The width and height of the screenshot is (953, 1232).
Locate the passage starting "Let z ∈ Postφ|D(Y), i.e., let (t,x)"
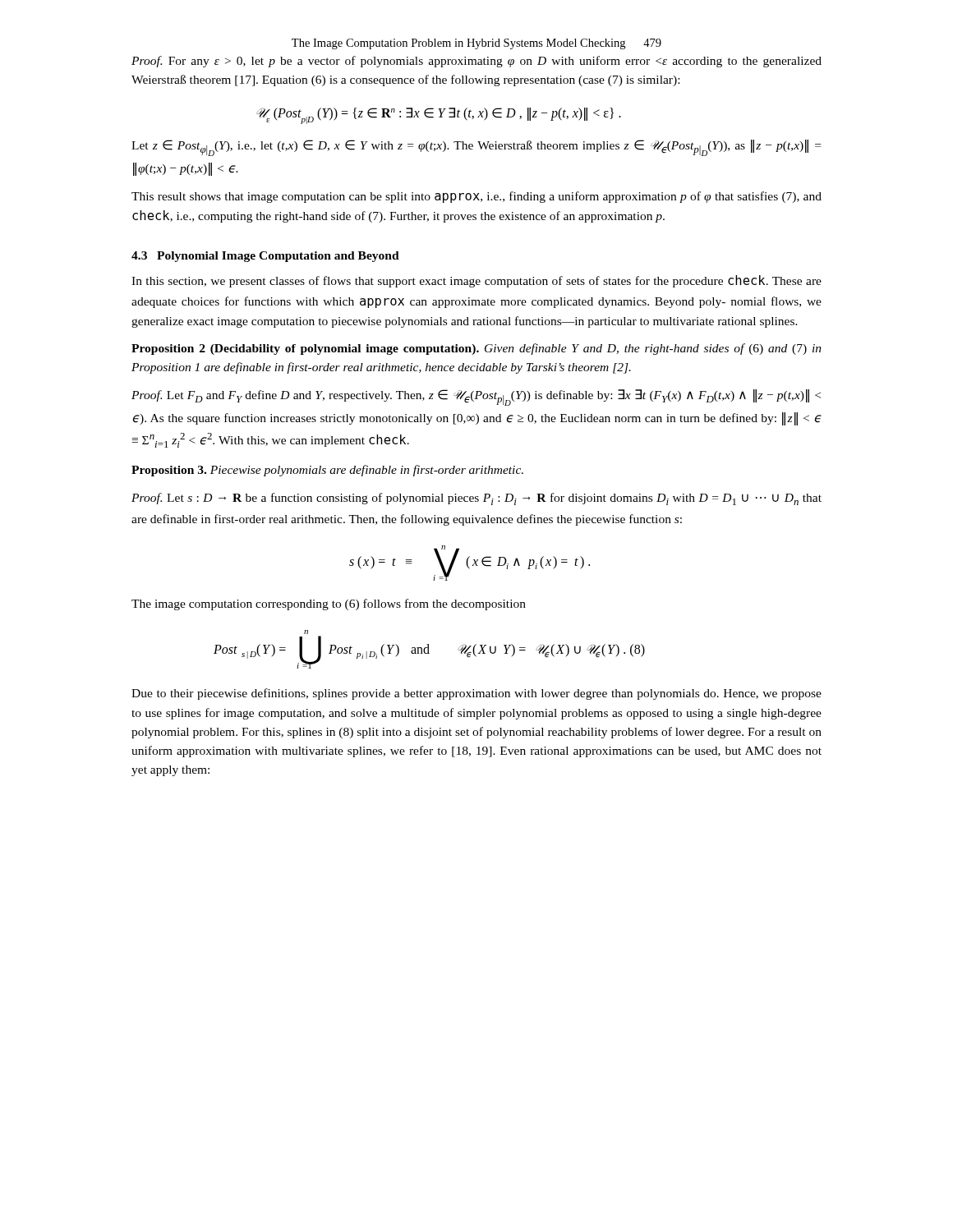476,156
